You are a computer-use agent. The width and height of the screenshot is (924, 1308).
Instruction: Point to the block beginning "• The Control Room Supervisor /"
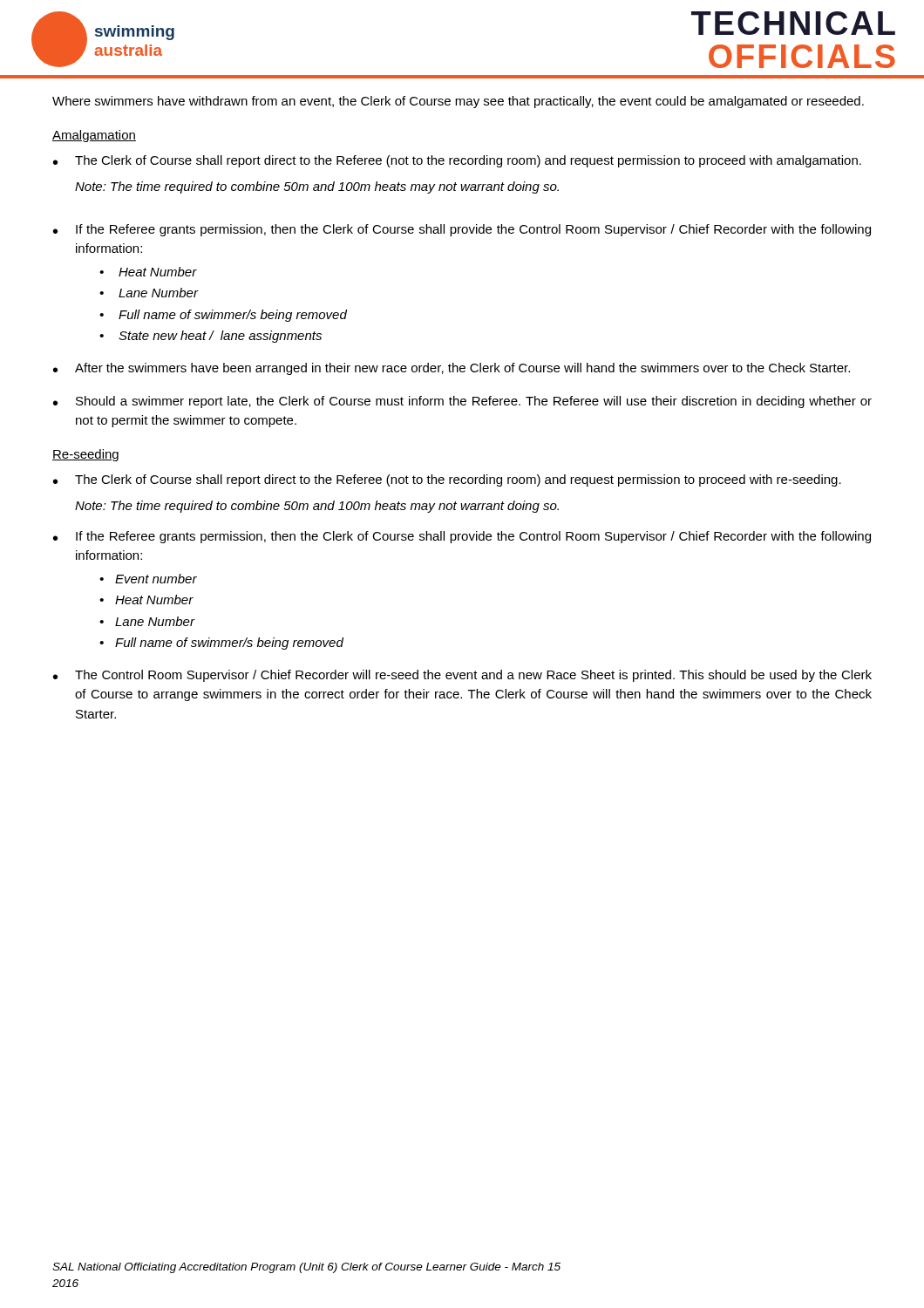[x=462, y=694]
